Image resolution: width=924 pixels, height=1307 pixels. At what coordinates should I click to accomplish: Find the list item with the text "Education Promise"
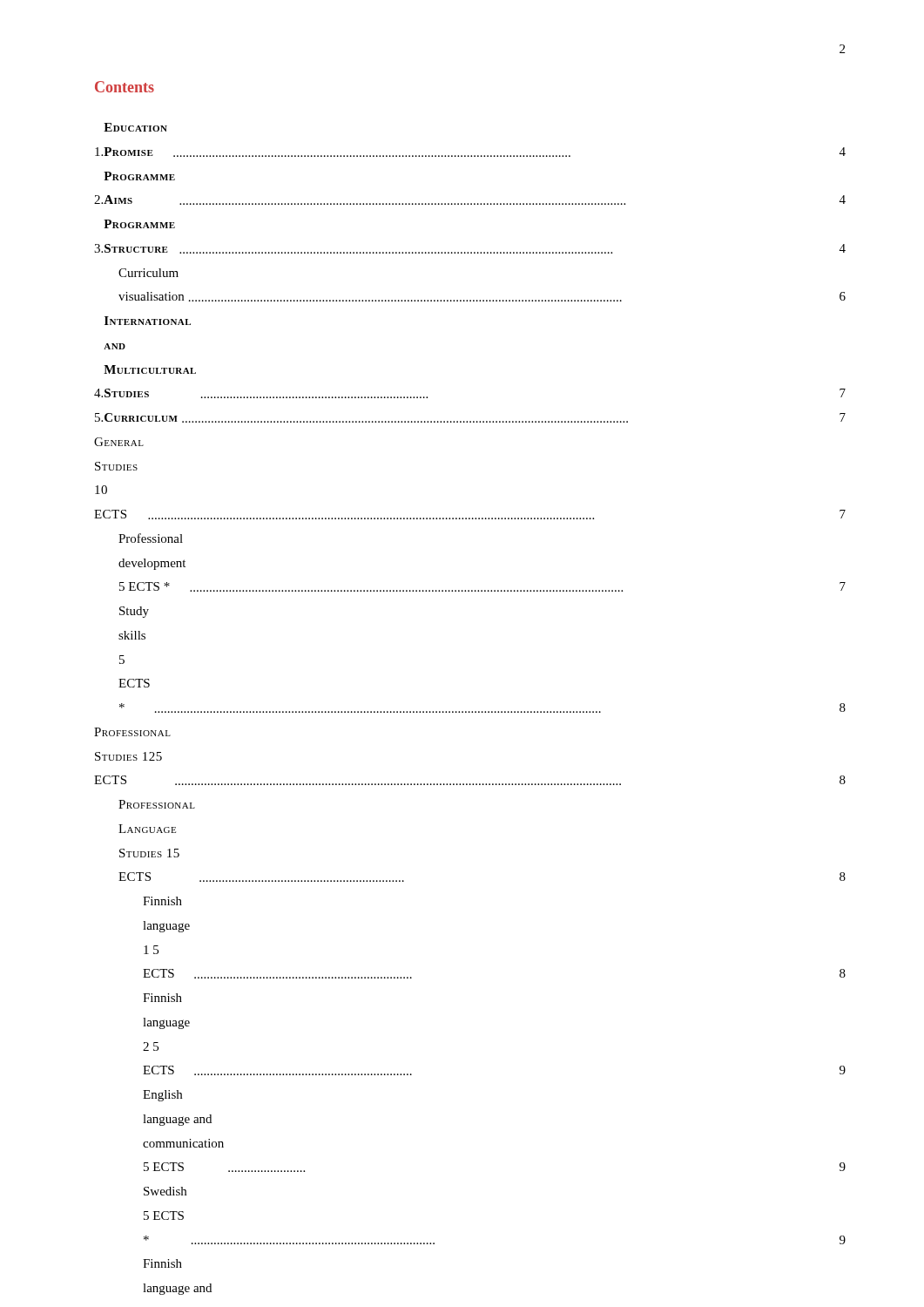tap(135, 127)
